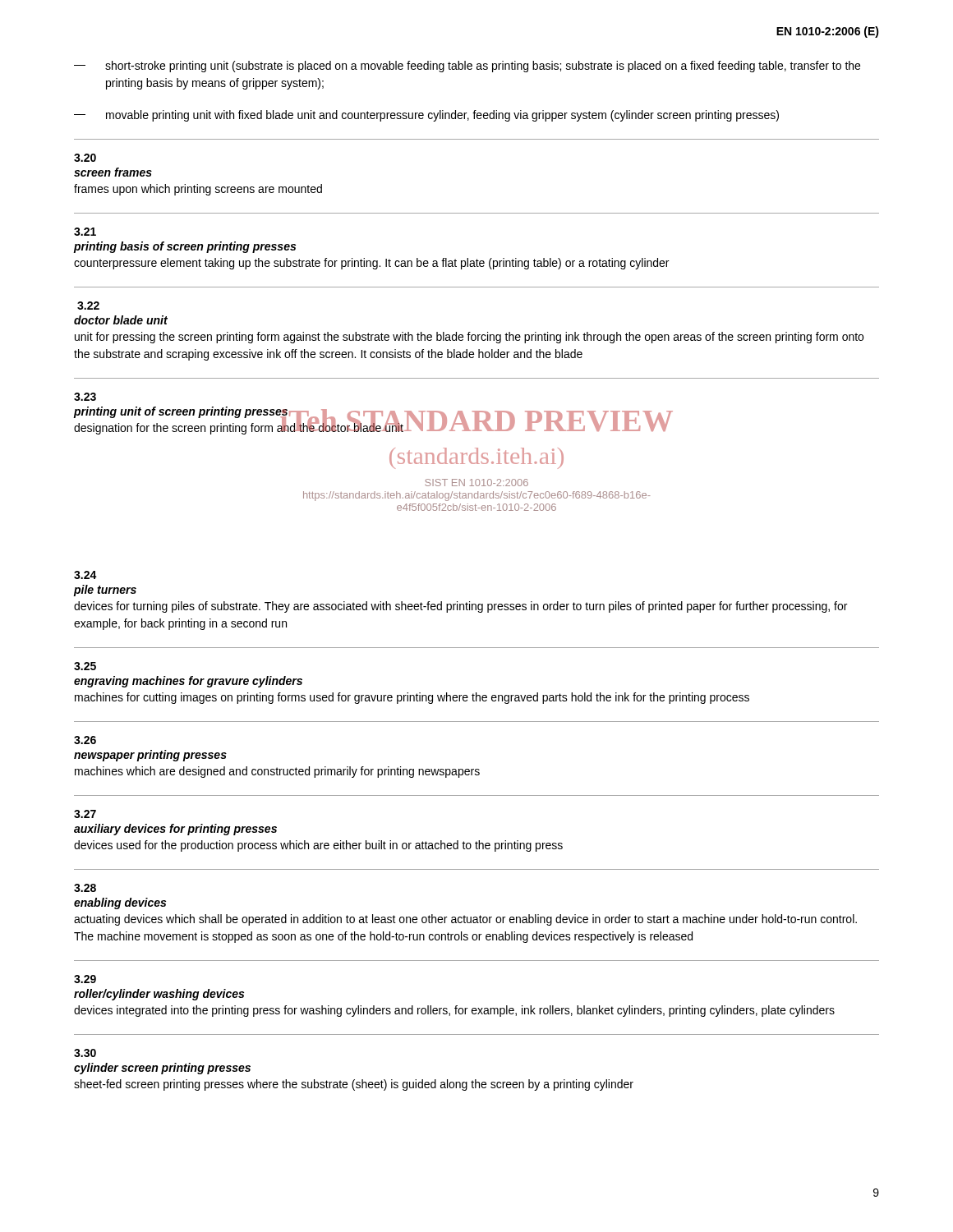Point to the region starting "printing unit of"

click(x=476, y=421)
